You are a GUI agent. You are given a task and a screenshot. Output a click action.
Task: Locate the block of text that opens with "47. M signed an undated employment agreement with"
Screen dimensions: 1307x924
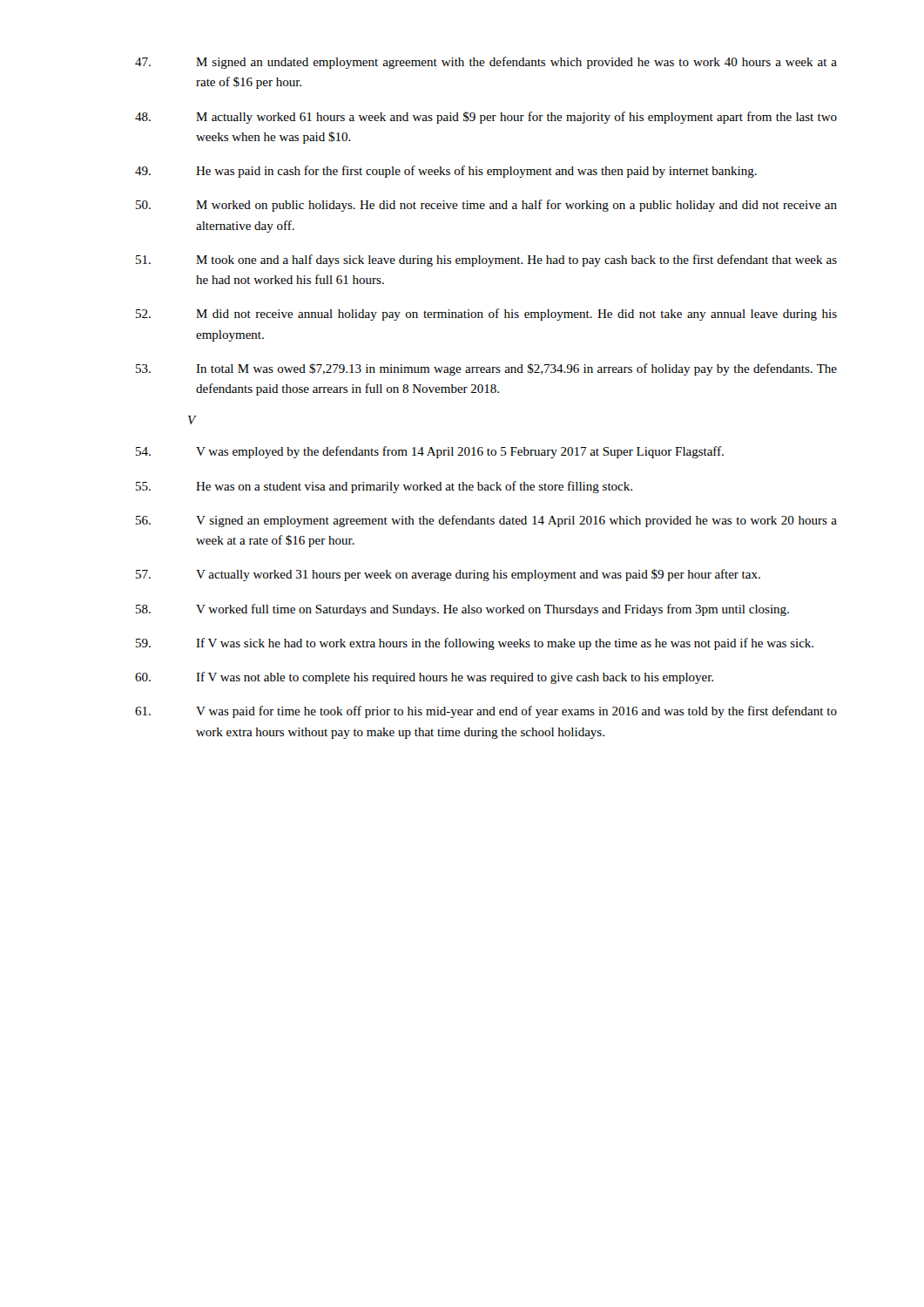point(486,73)
